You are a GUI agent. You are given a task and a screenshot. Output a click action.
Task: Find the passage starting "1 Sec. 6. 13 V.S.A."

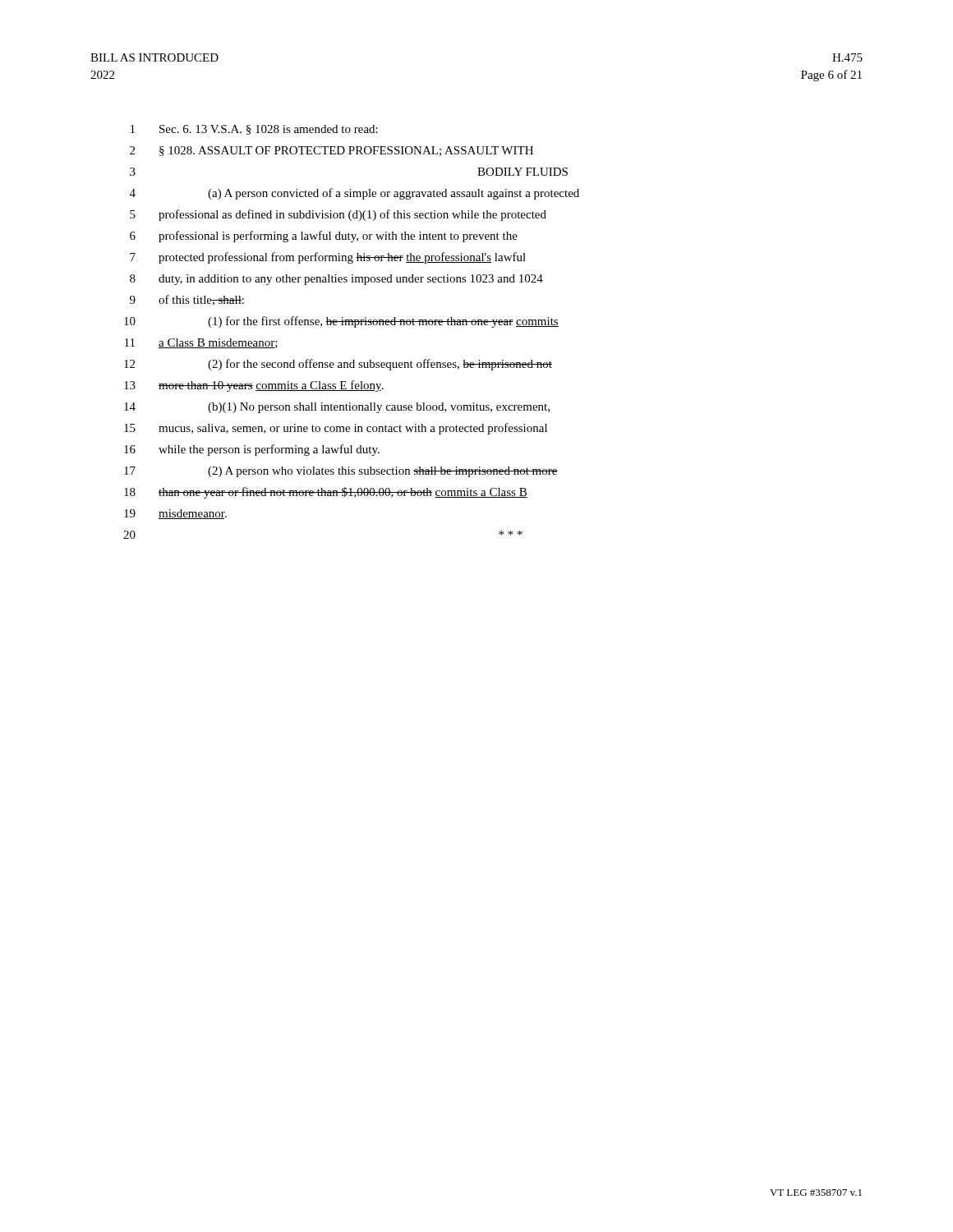pyautogui.click(x=254, y=130)
